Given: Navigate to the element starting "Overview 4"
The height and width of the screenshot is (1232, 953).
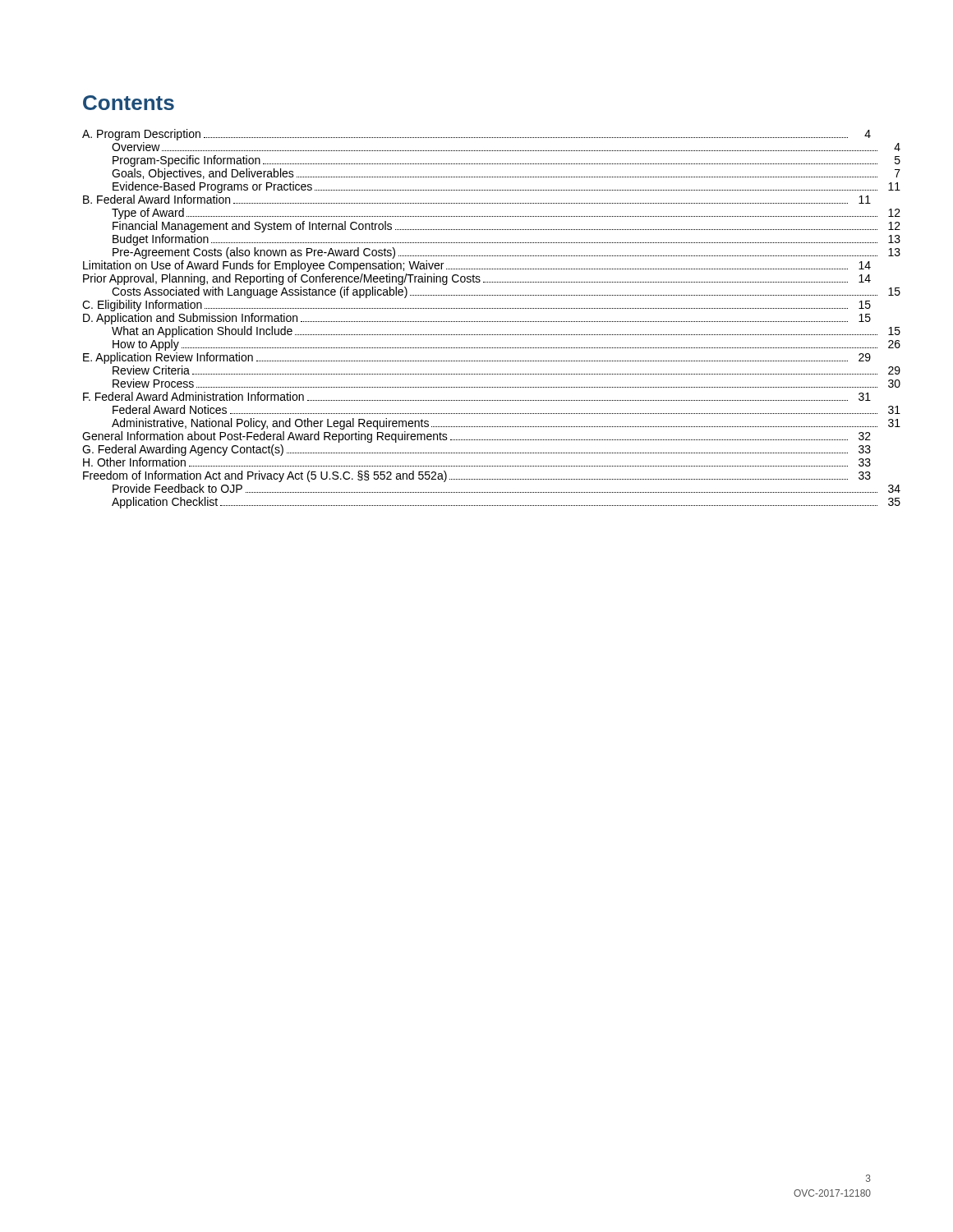Looking at the screenshot, I should (x=506, y=147).
